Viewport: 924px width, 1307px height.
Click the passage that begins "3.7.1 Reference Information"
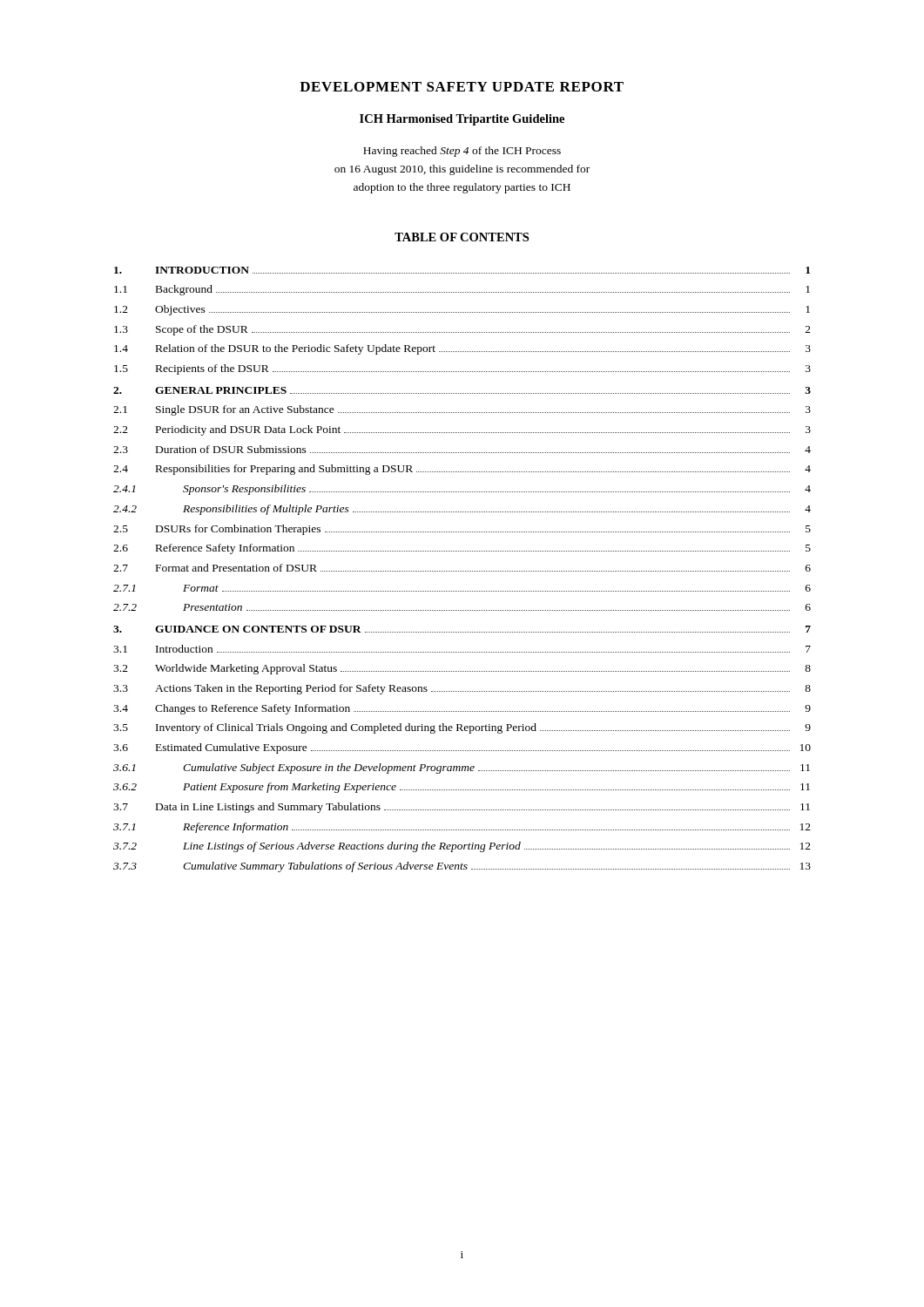pos(462,827)
